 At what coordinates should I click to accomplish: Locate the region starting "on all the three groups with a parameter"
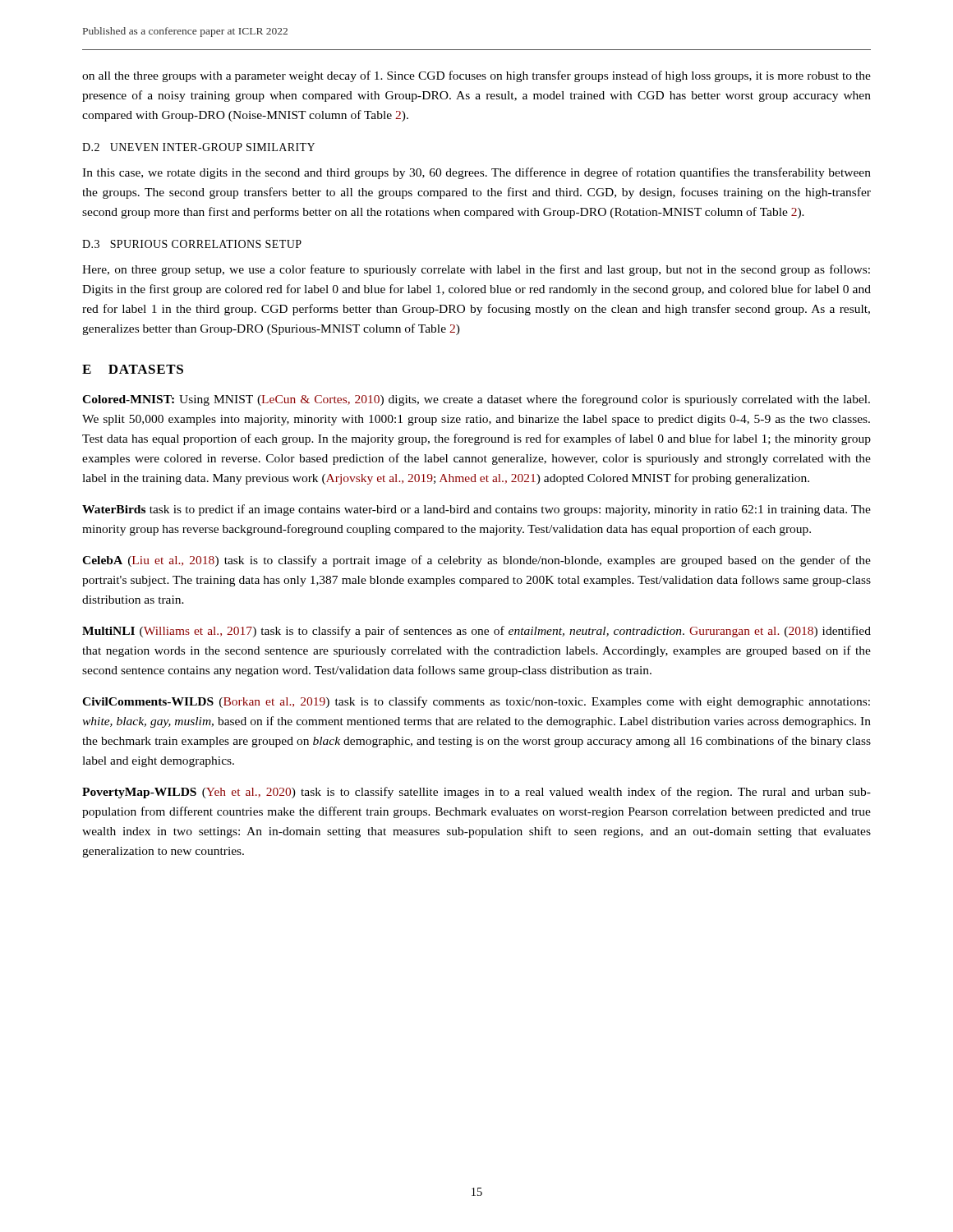tap(476, 95)
